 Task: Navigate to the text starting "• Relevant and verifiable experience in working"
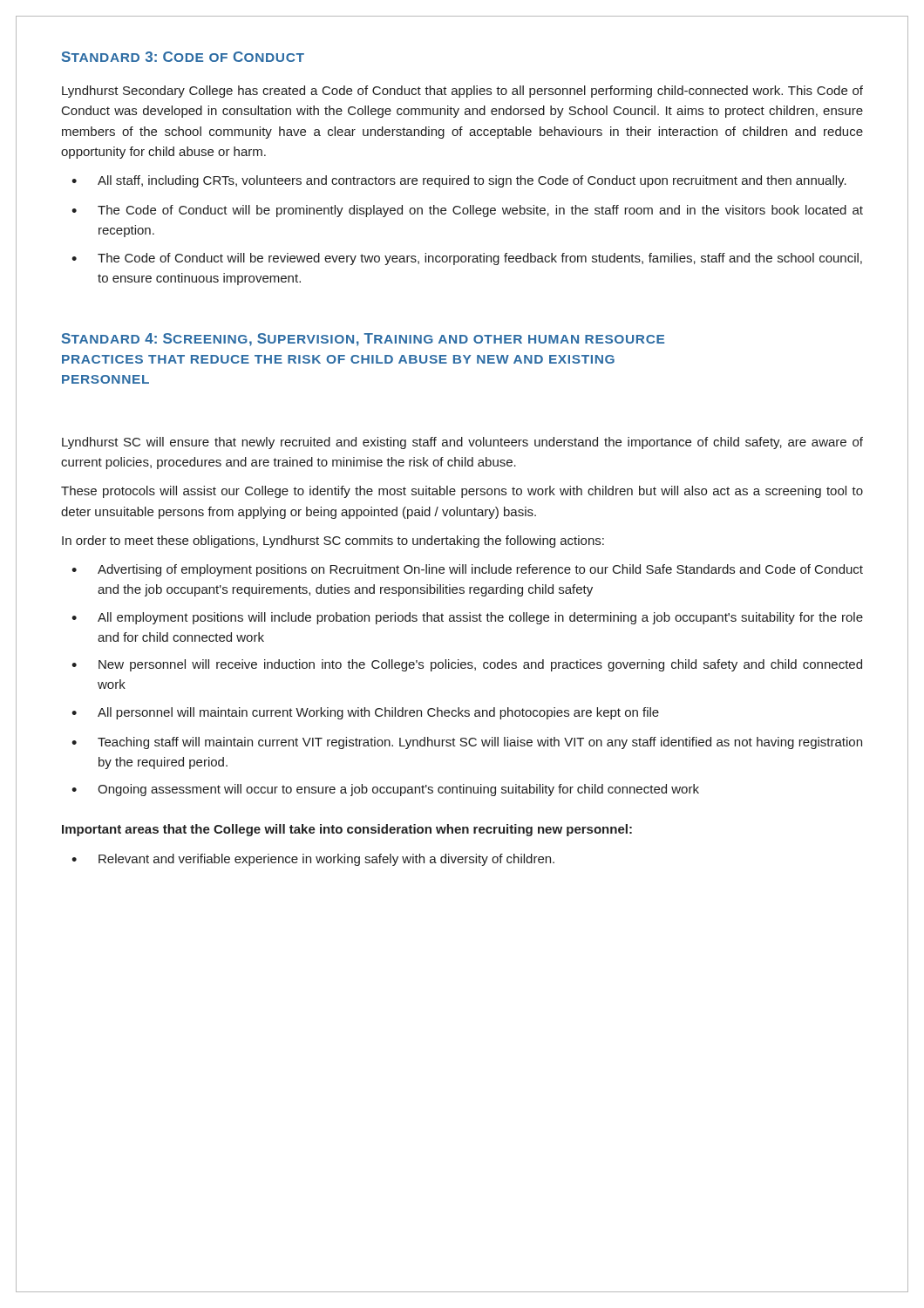click(x=467, y=859)
